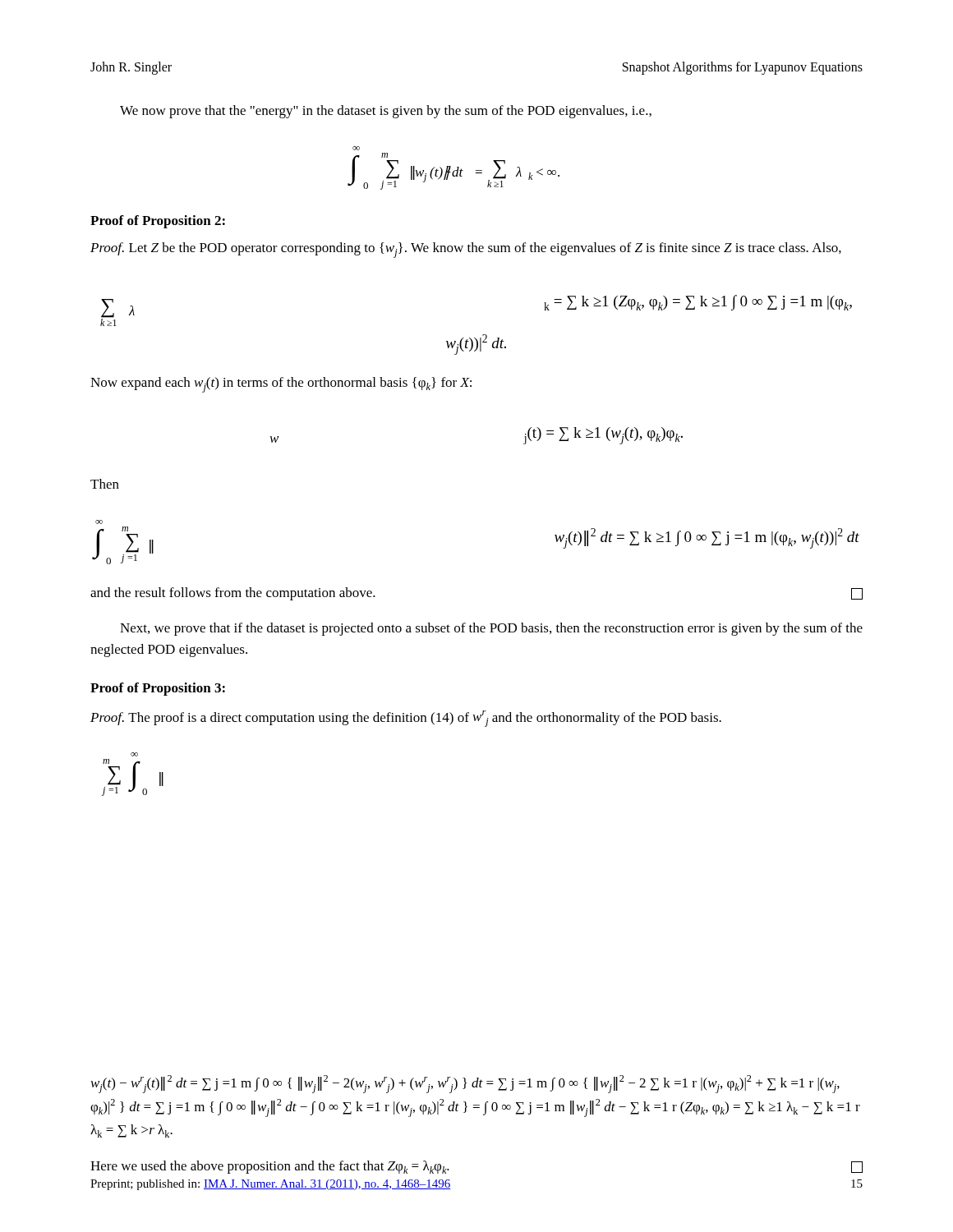This screenshot has width=953, height=1232.
Task: Locate the element starting "Proof of Proposition 2:"
Action: (158, 220)
